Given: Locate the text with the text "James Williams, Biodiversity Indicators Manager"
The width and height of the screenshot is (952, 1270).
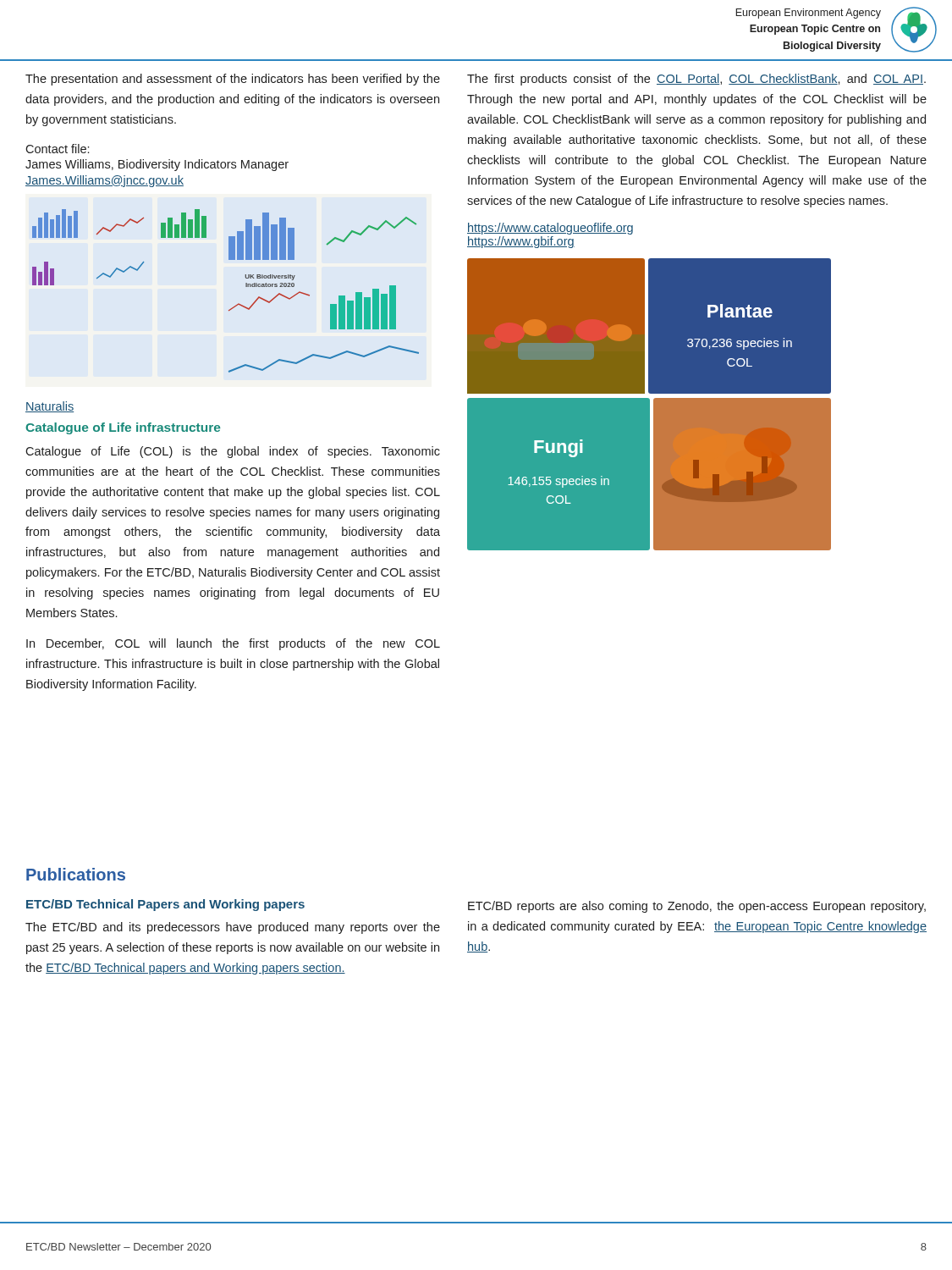Looking at the screenshot, I should (x=157, y=164).
